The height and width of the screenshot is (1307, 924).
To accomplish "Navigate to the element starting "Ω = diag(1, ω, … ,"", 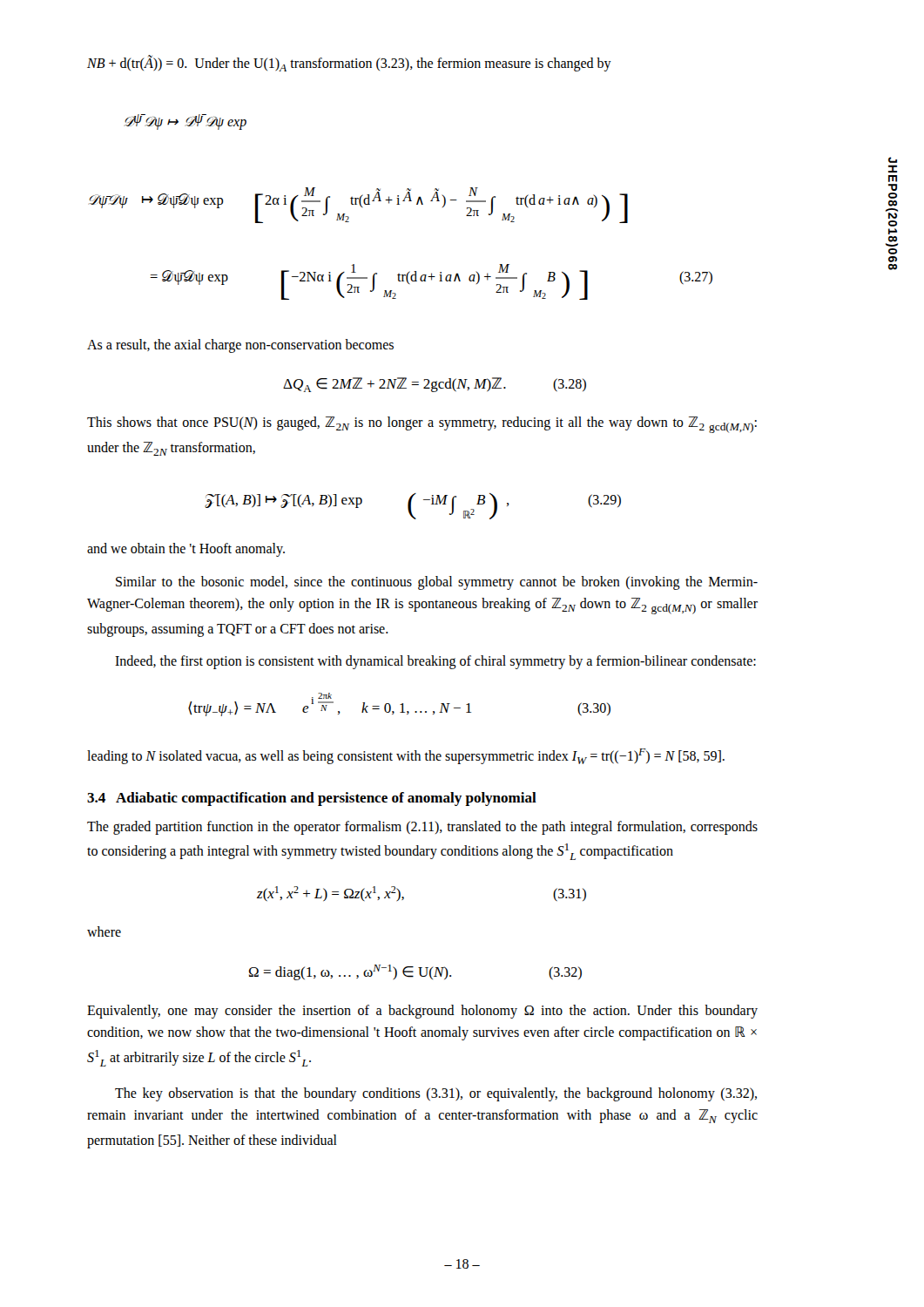I will tap(422, 971).
